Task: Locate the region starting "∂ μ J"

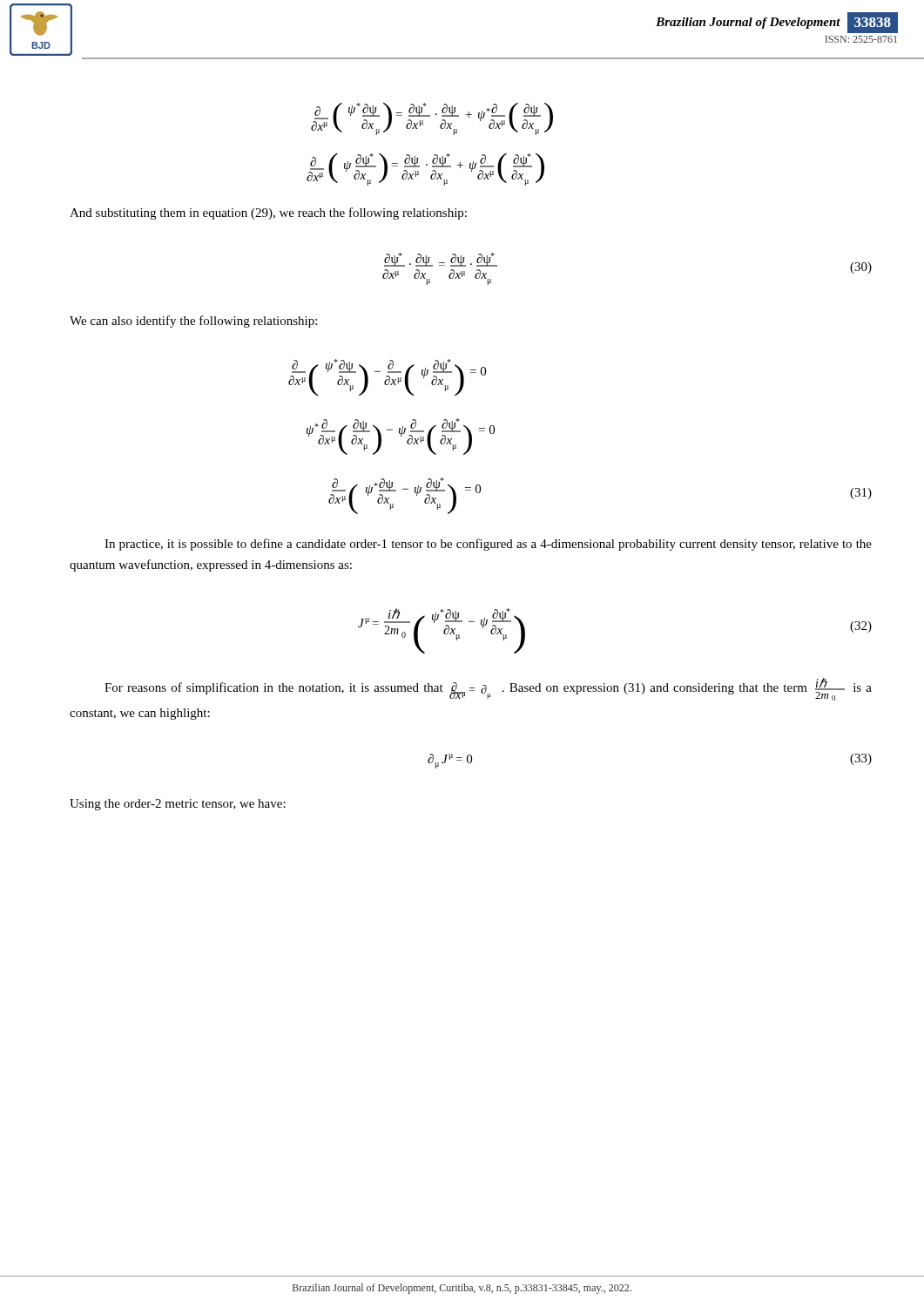Action: (x=471, y=758)
